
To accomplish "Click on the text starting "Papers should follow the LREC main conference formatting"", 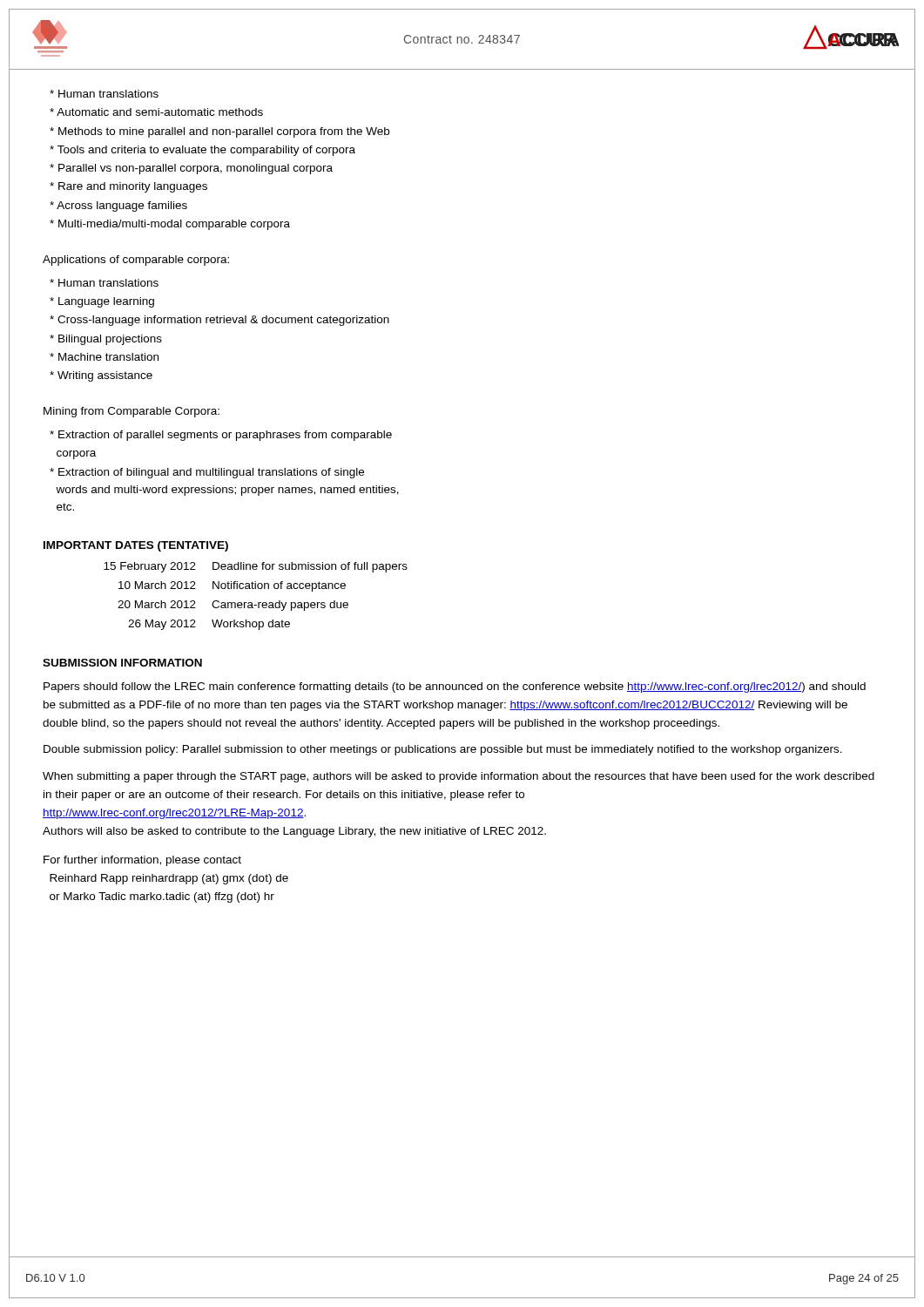I will point(454,704).
